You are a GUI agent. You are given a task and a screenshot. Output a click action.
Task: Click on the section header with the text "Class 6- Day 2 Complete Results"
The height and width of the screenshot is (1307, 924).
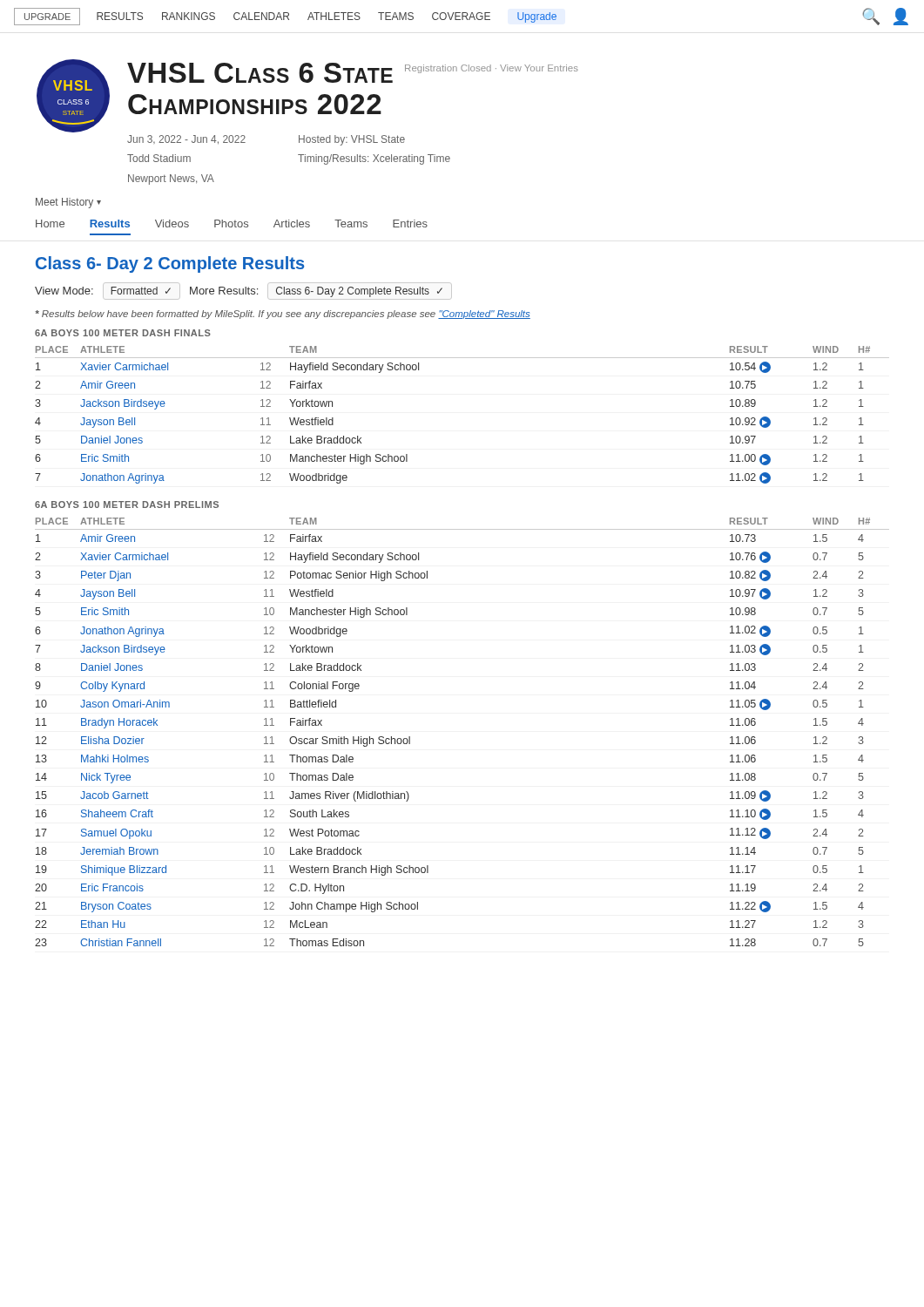coord(170,263)
